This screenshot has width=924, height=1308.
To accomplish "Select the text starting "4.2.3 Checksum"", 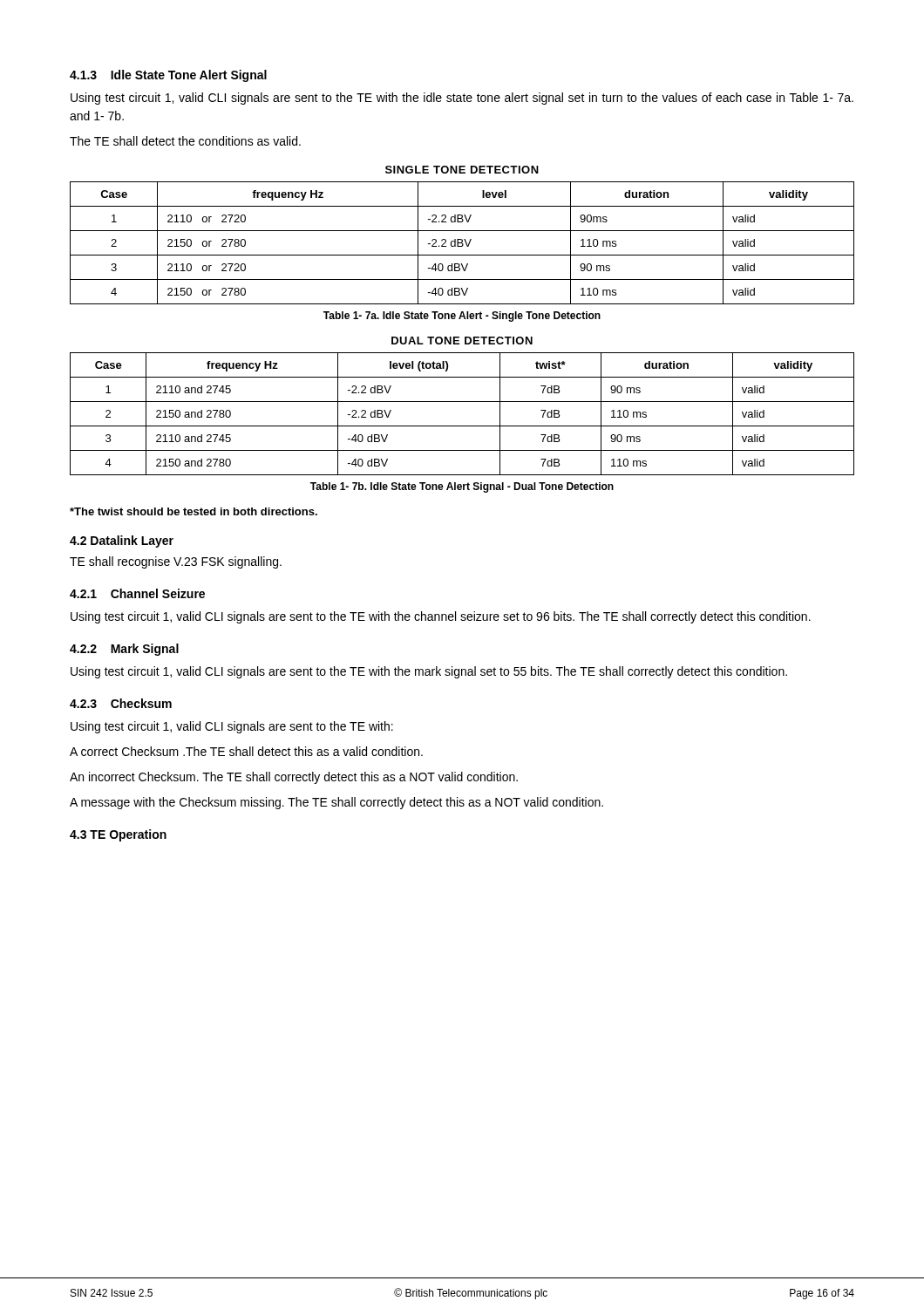I will click(x=121, y=704).
